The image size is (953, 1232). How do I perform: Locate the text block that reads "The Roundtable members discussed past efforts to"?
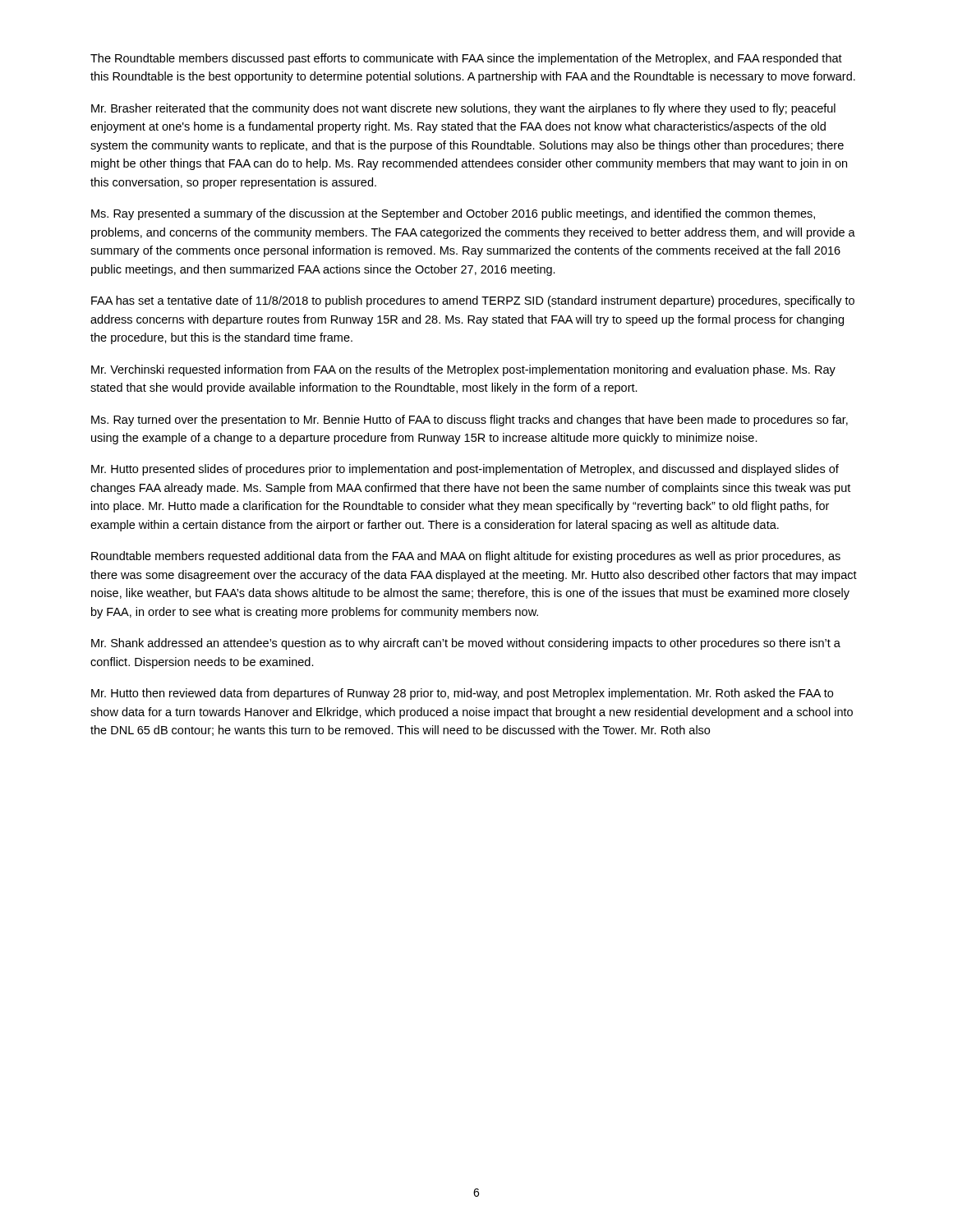click(x=473, y=68)
